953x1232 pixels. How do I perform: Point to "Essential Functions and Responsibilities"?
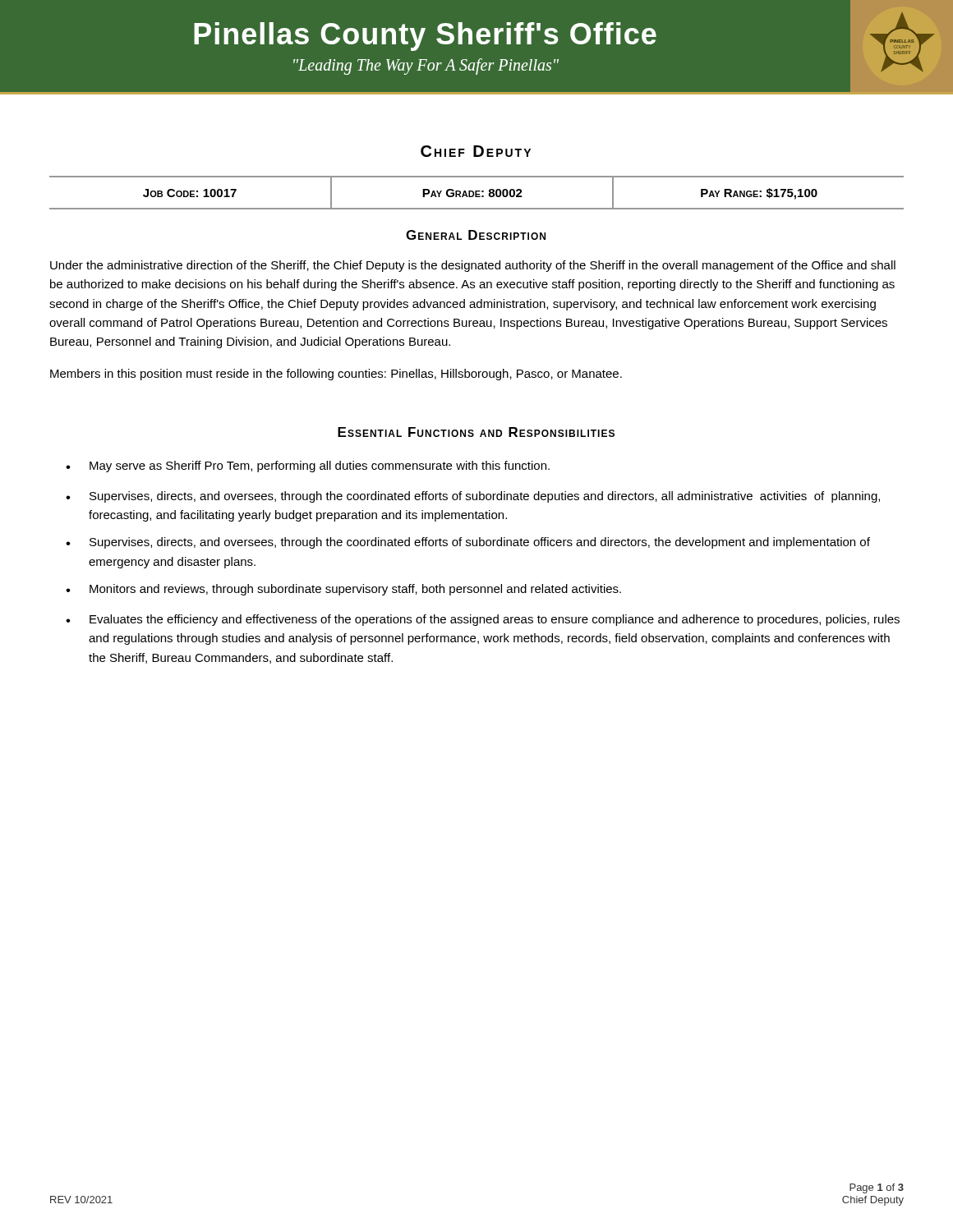(x=476, y=432)
